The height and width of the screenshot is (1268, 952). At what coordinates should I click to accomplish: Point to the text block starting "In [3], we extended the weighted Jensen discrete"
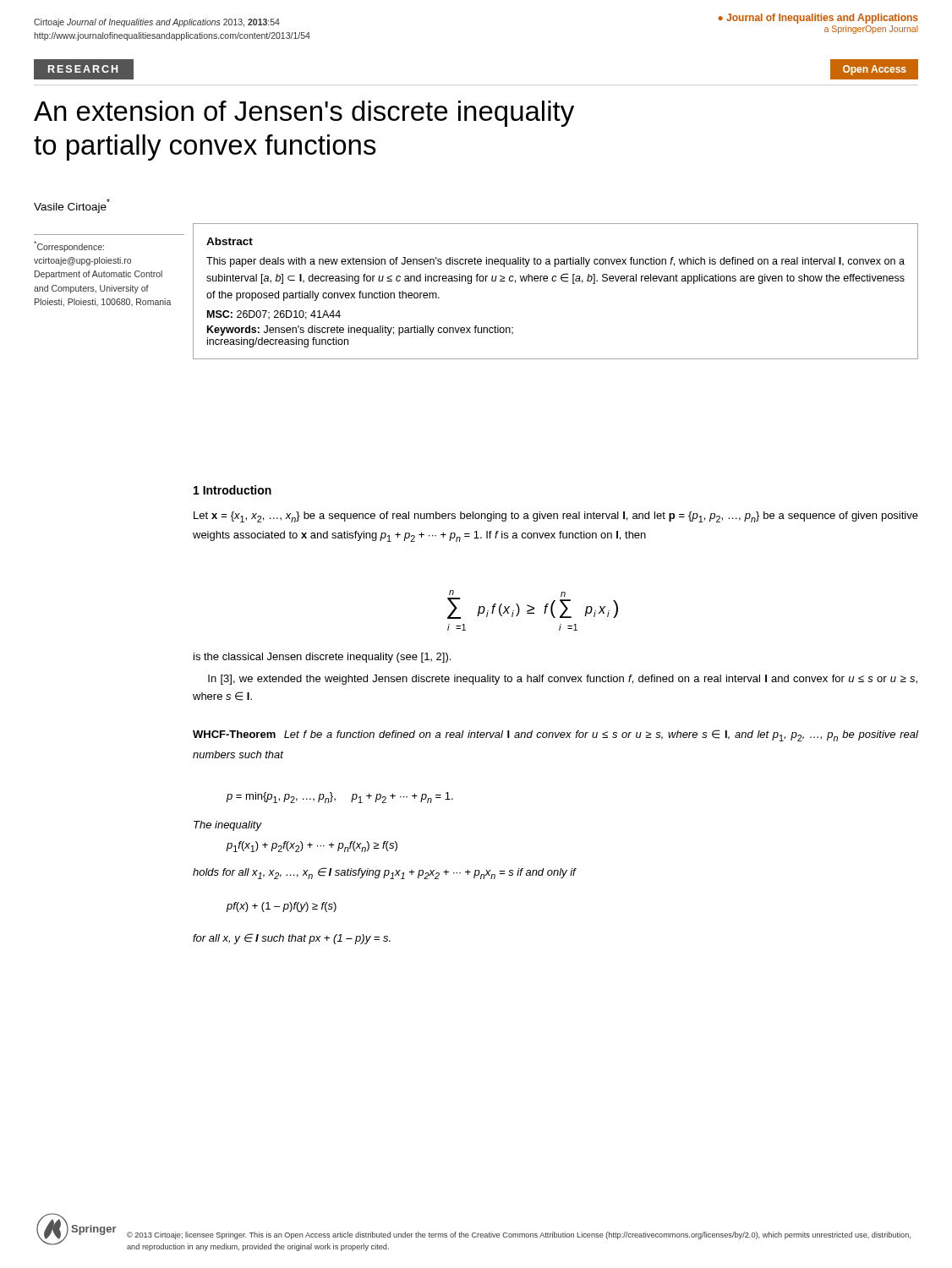[555, 687]
